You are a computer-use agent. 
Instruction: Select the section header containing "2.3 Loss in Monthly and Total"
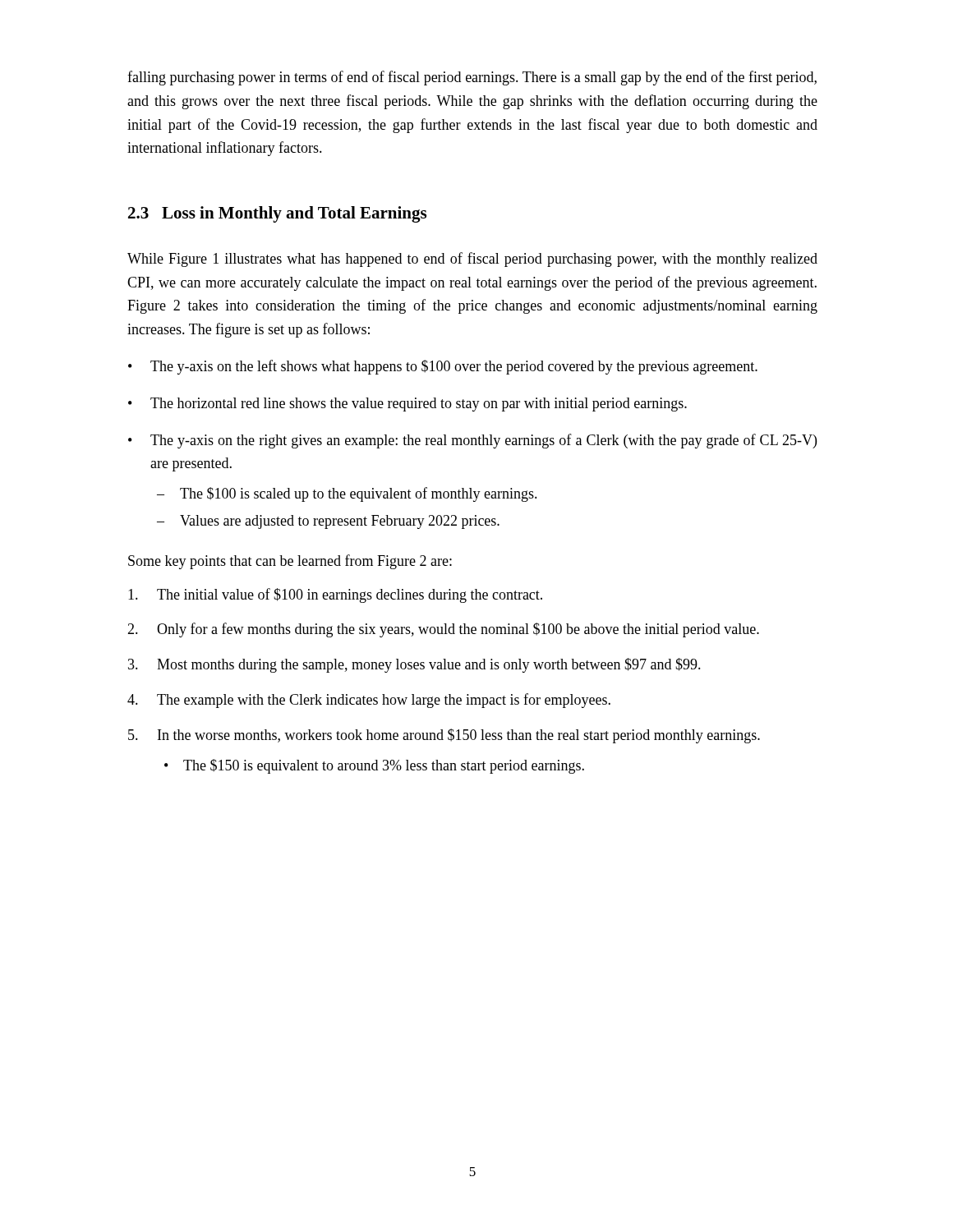point(277,213)
